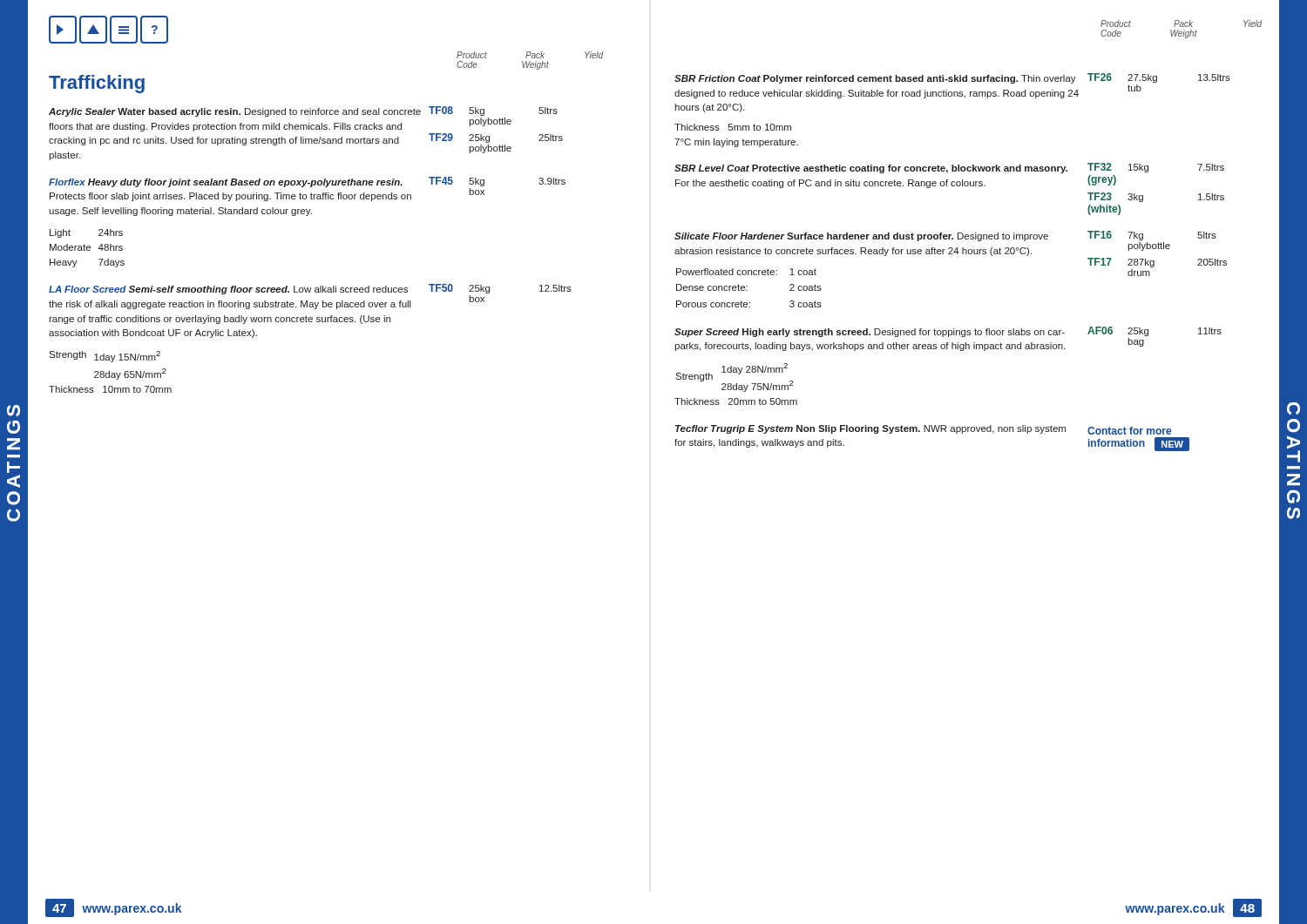The image size is (1307, 924).
Task: Where is the passage that starts "Super Screed High early strength screed. Designed for"?
Action: (x=948, y=339)
